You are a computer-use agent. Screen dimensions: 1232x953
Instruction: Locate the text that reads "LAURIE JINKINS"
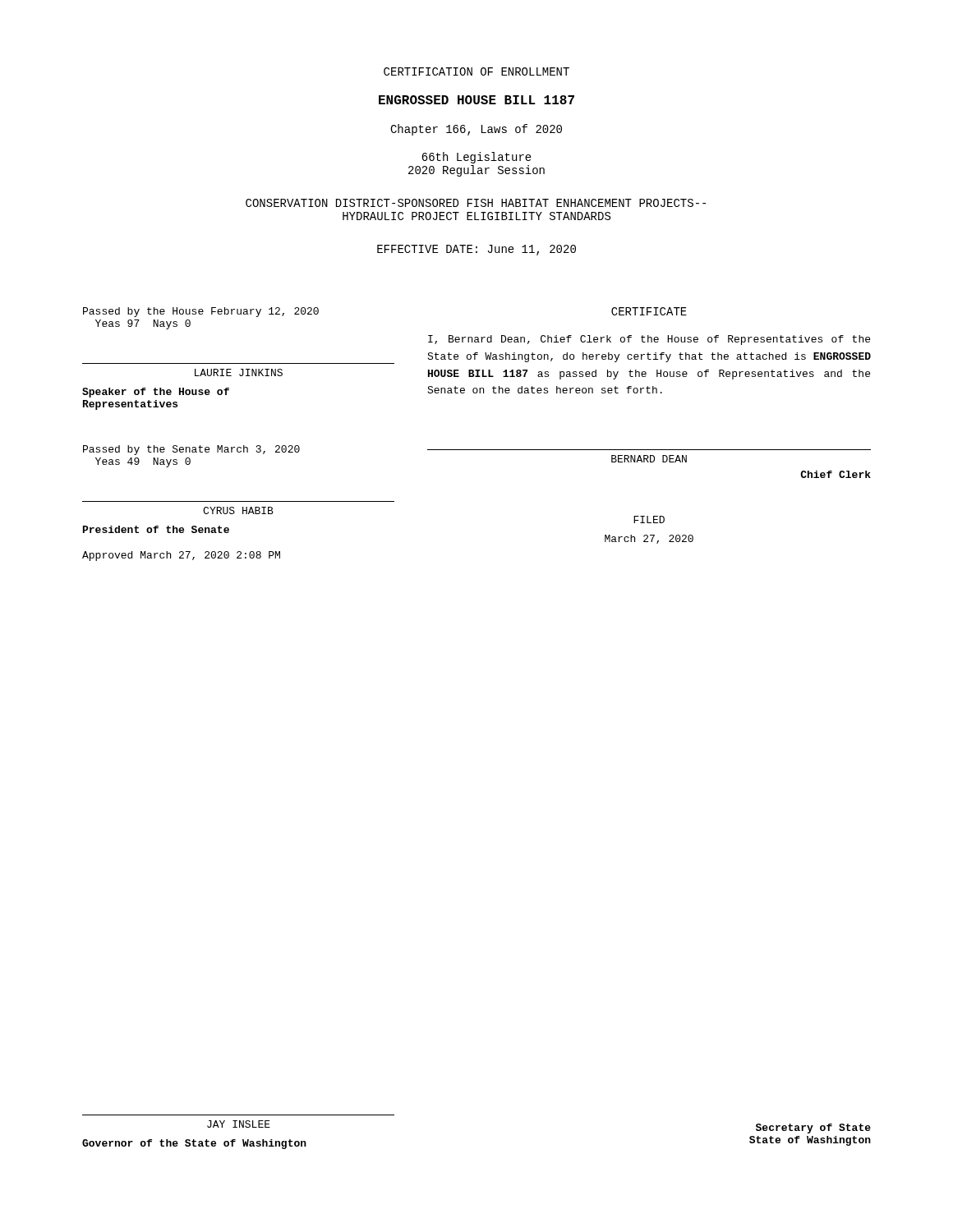(238, 373)
